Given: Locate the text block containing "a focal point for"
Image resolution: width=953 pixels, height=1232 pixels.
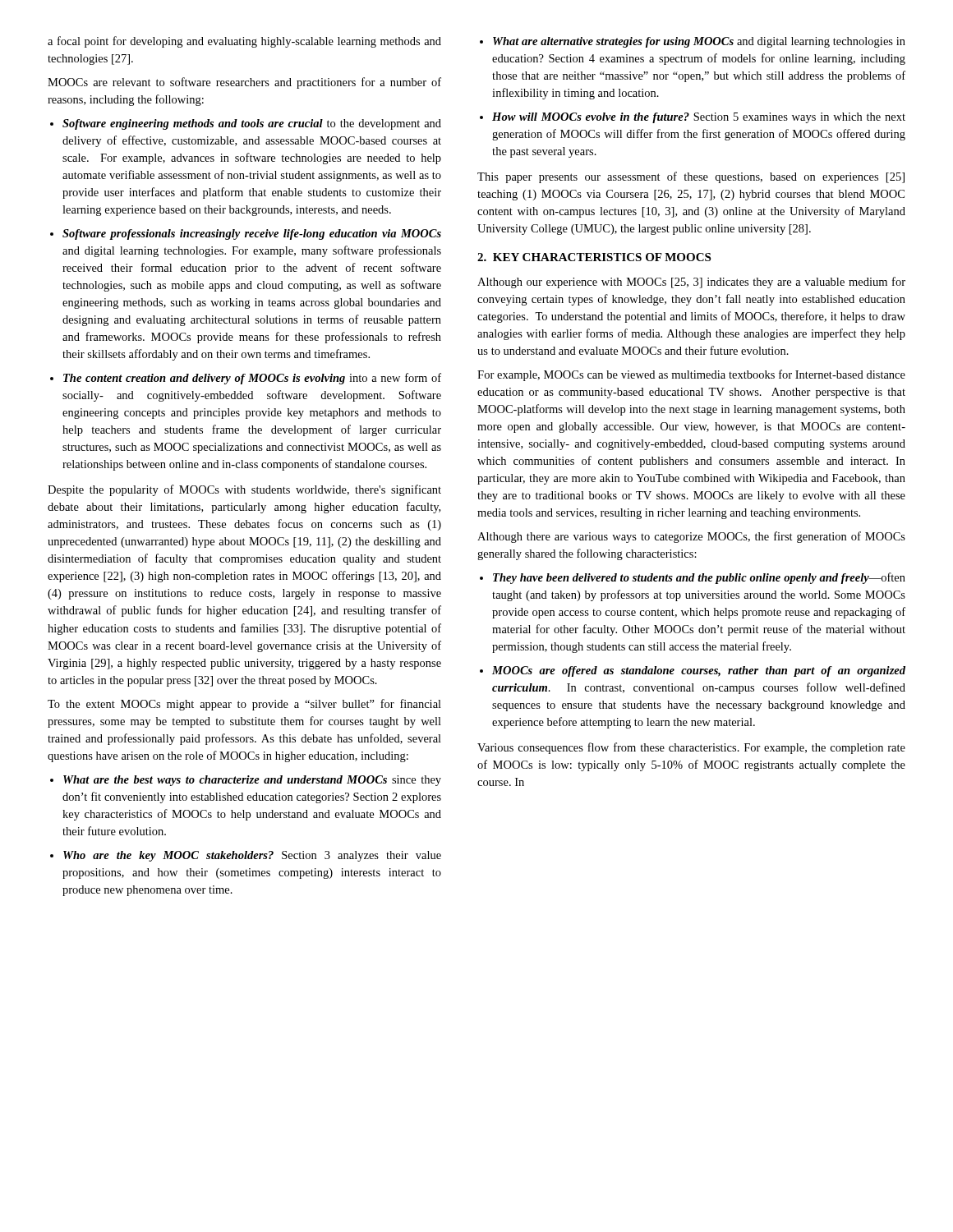Looking at the screenshot, I should click(244, 50).
